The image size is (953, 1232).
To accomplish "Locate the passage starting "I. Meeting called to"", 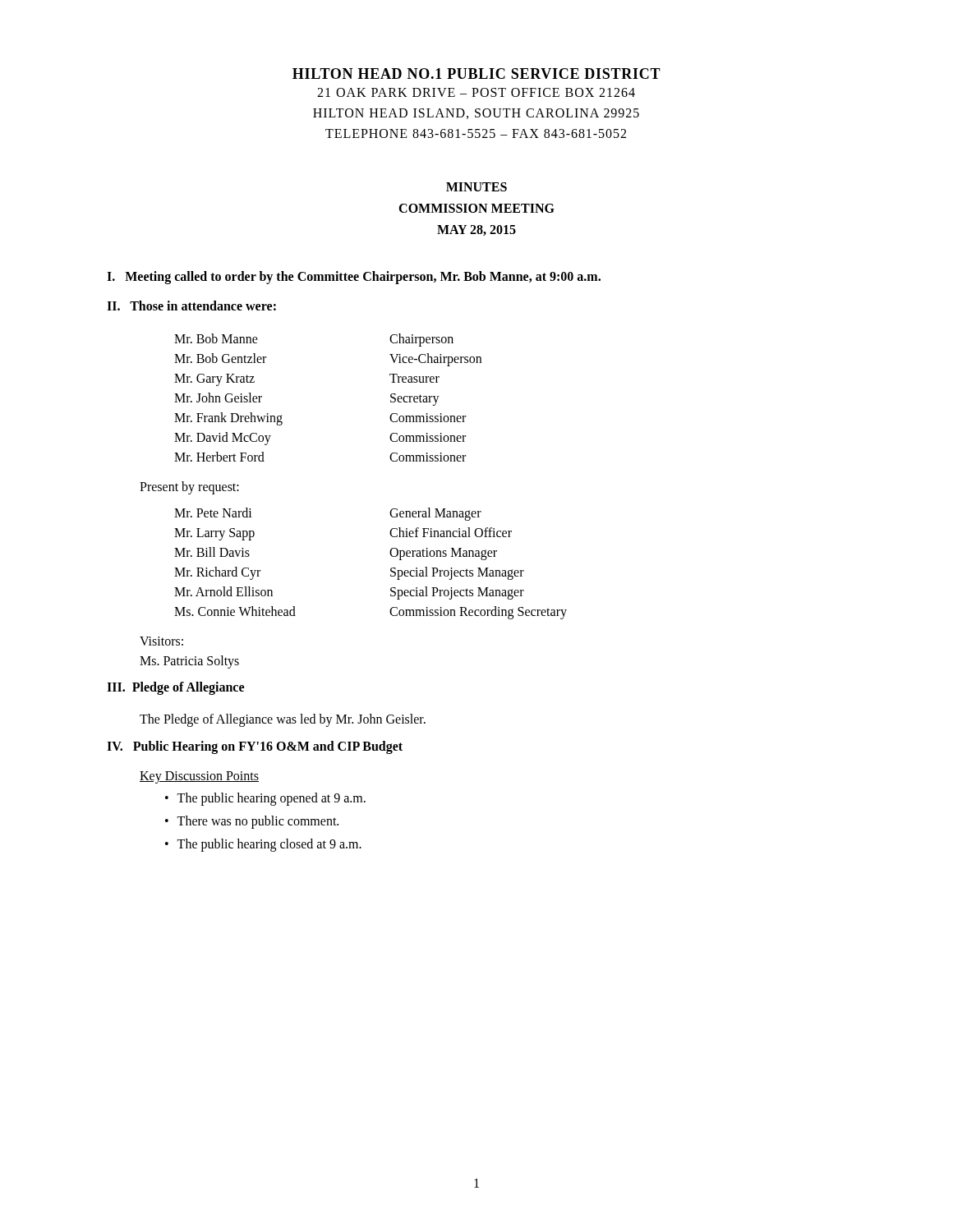I will [476, 277].
